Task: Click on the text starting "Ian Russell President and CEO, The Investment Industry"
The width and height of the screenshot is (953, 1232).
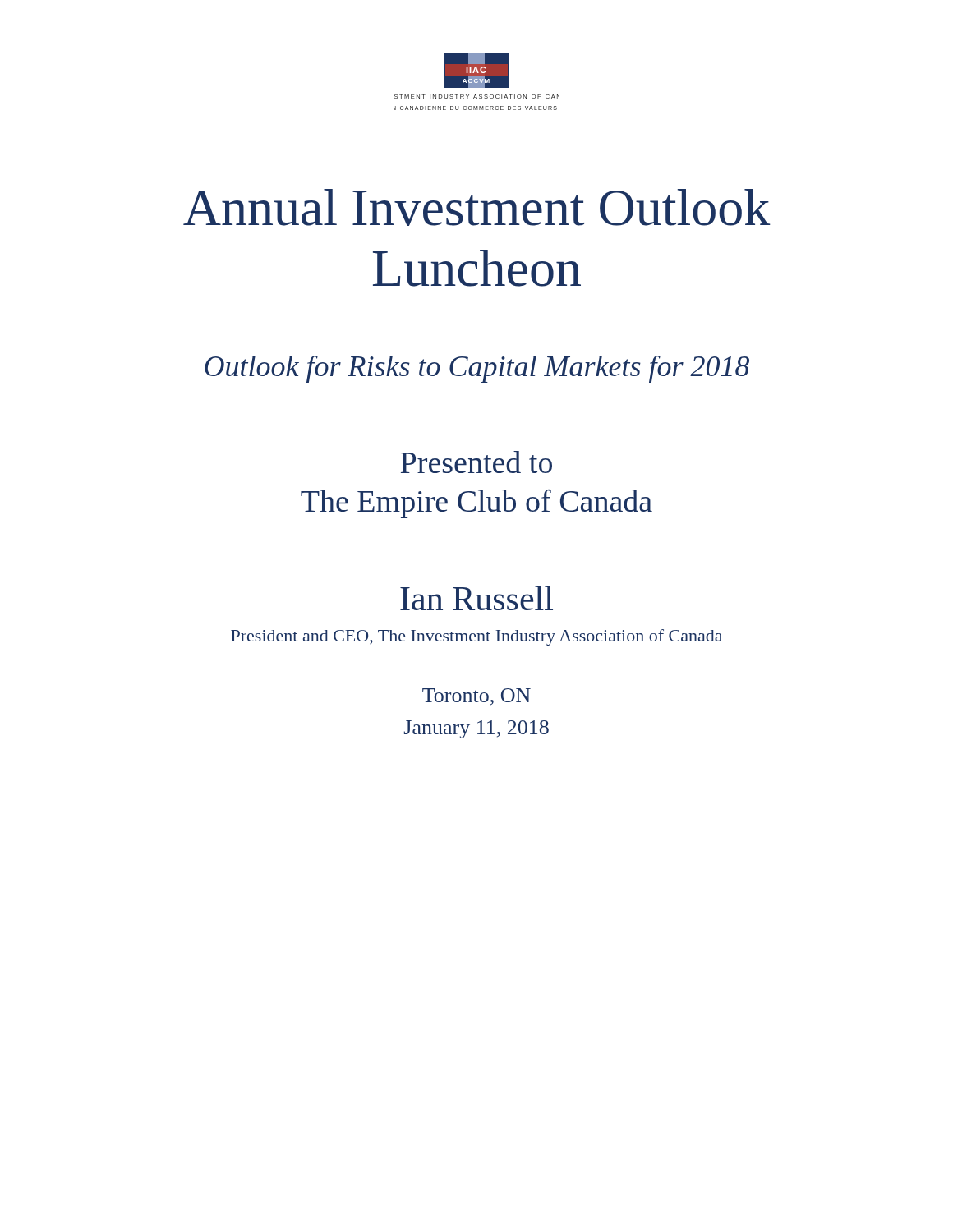Action: click(476, 613)
